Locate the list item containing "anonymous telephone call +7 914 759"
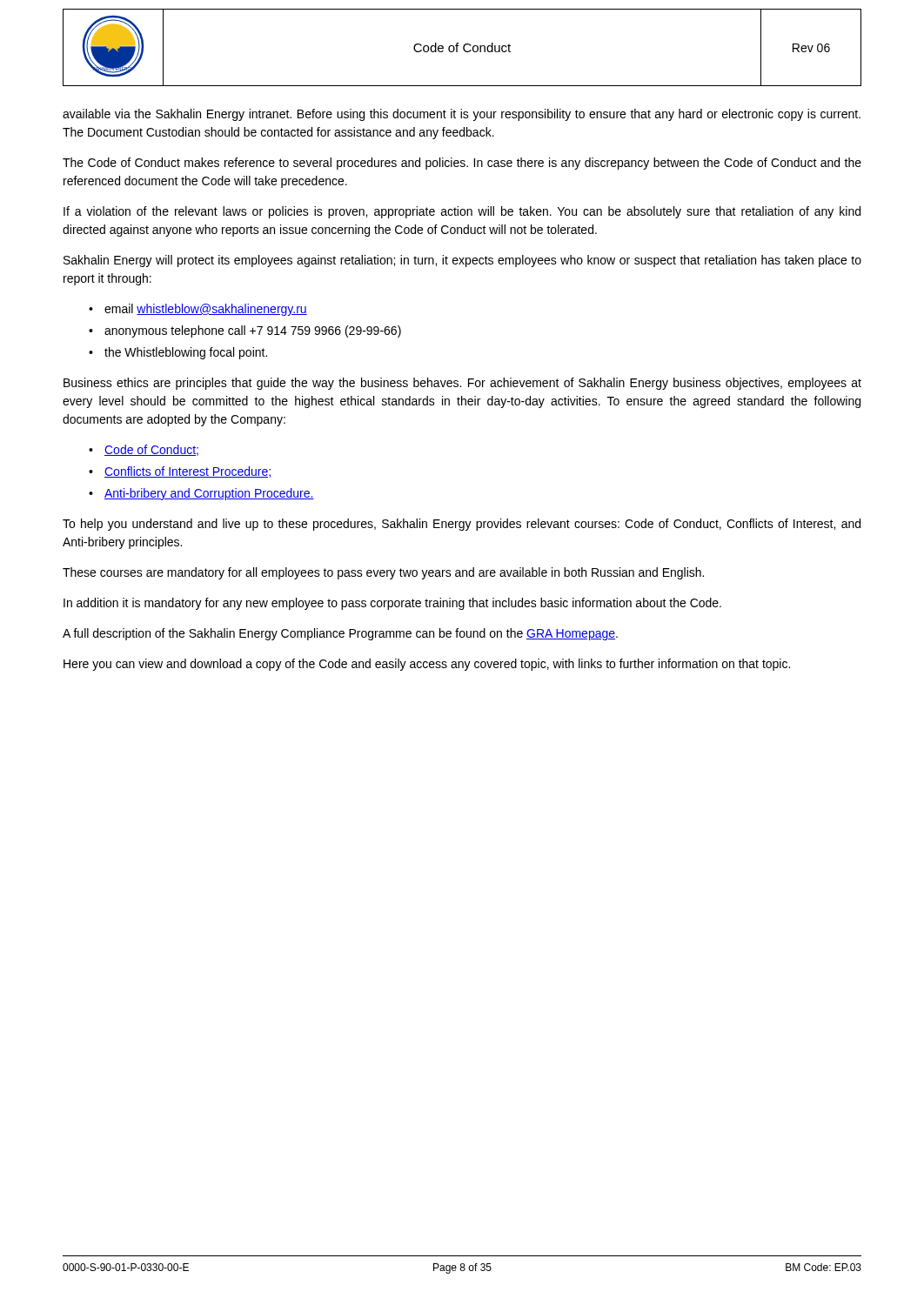 [x=253, y=331]
